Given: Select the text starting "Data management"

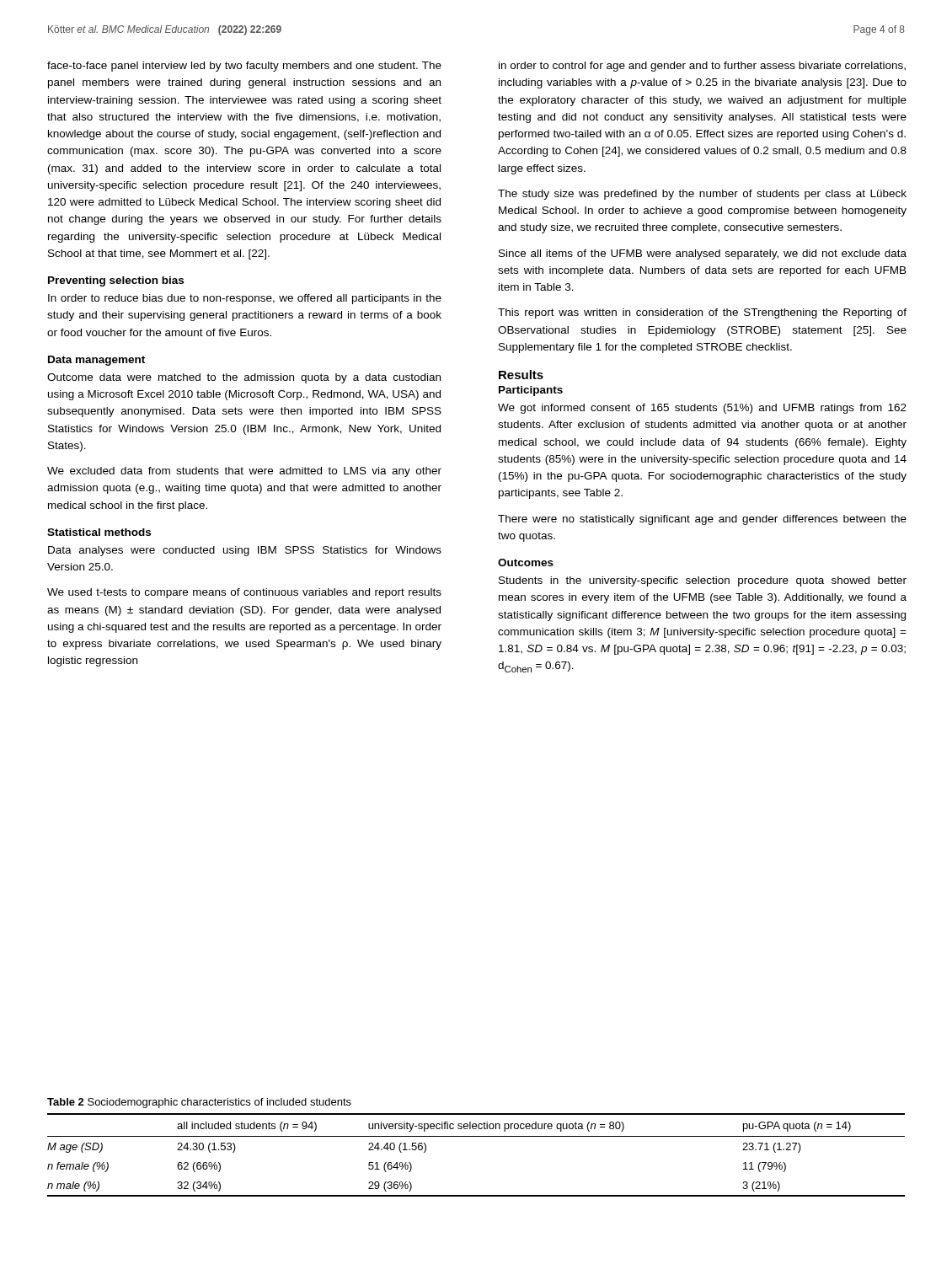Looking at the screenshot, I should pyautogui.click(x=96, y=359).
